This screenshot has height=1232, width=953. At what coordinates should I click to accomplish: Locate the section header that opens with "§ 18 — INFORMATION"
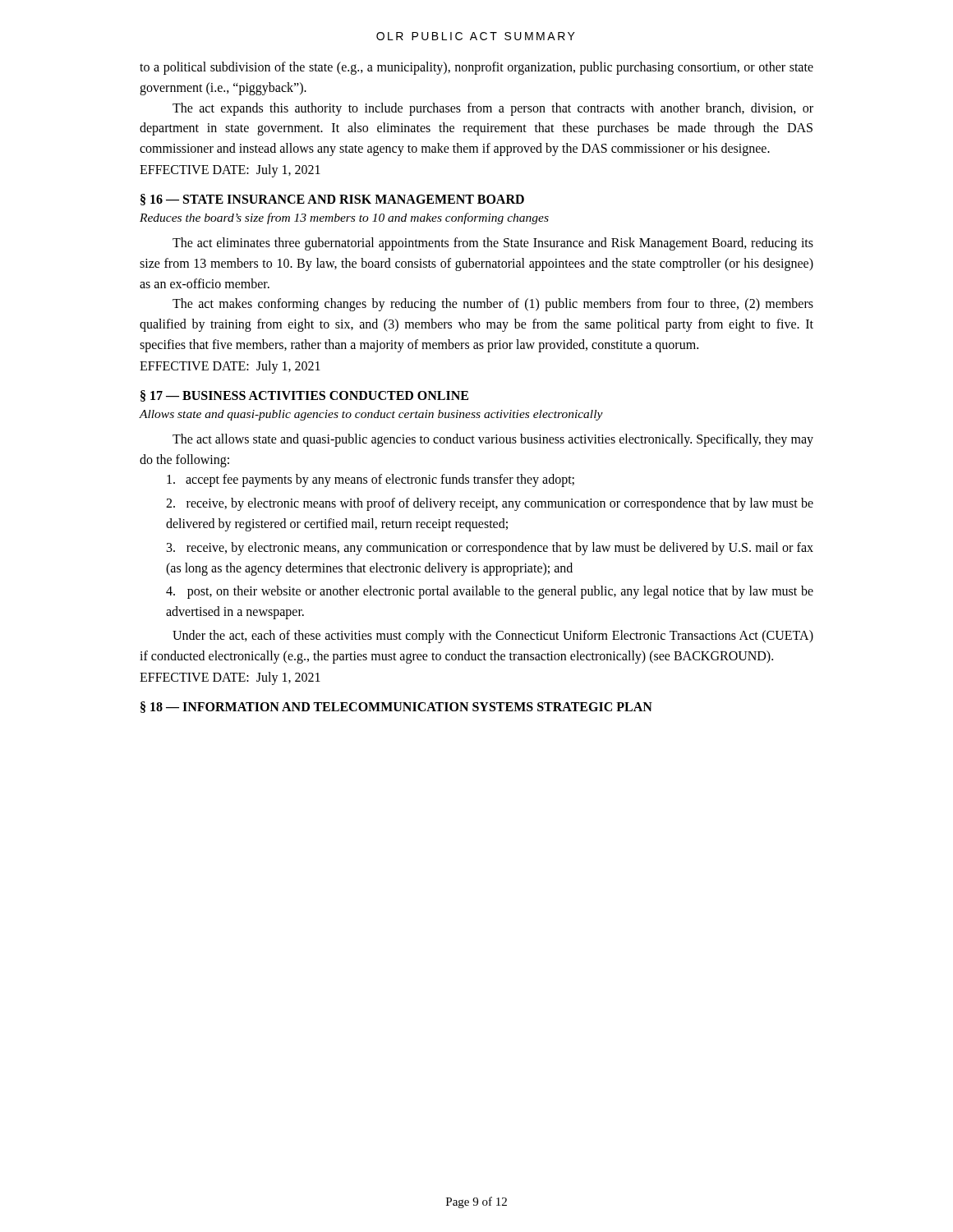(396, 706)
